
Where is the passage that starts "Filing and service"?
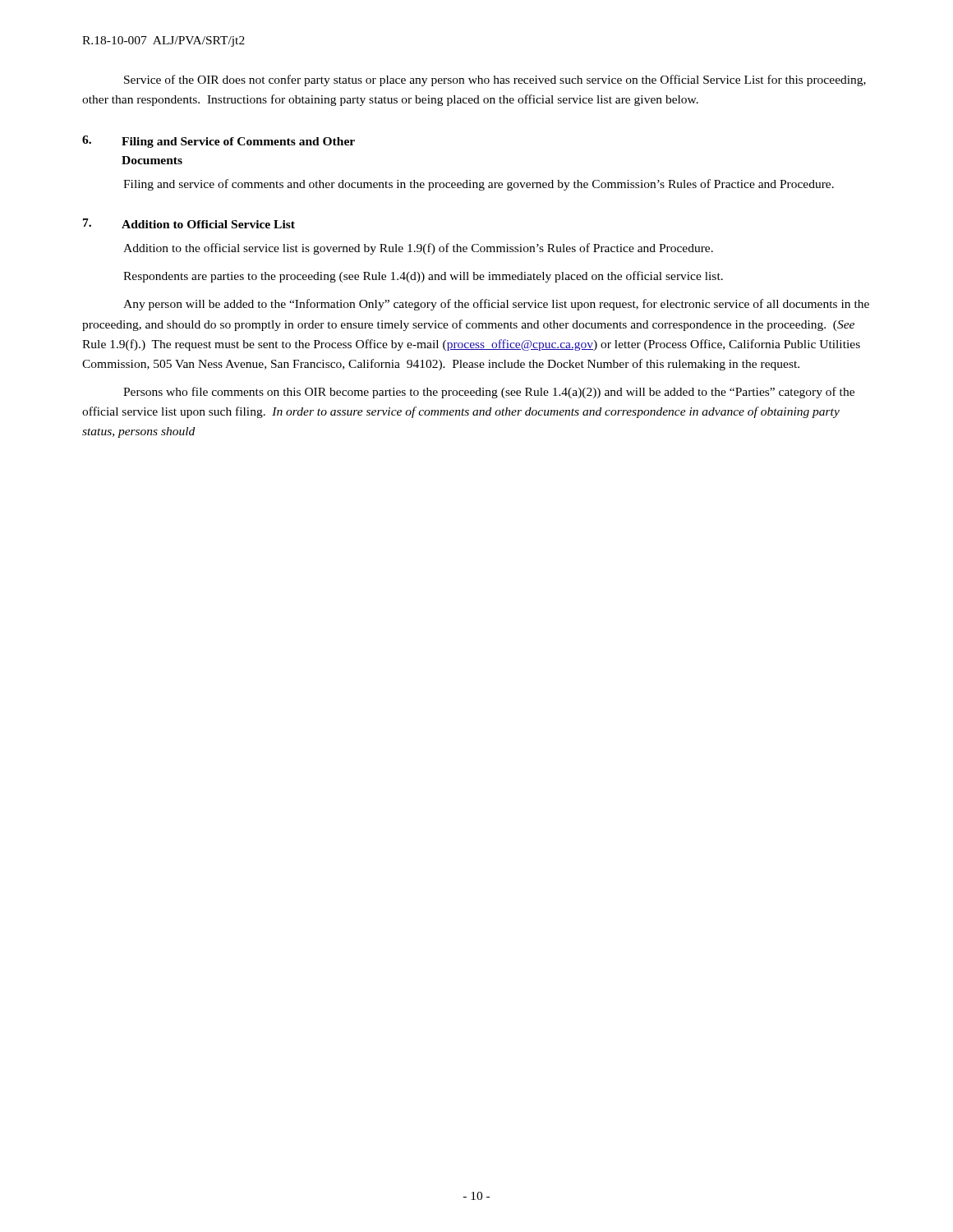[479, 184]
